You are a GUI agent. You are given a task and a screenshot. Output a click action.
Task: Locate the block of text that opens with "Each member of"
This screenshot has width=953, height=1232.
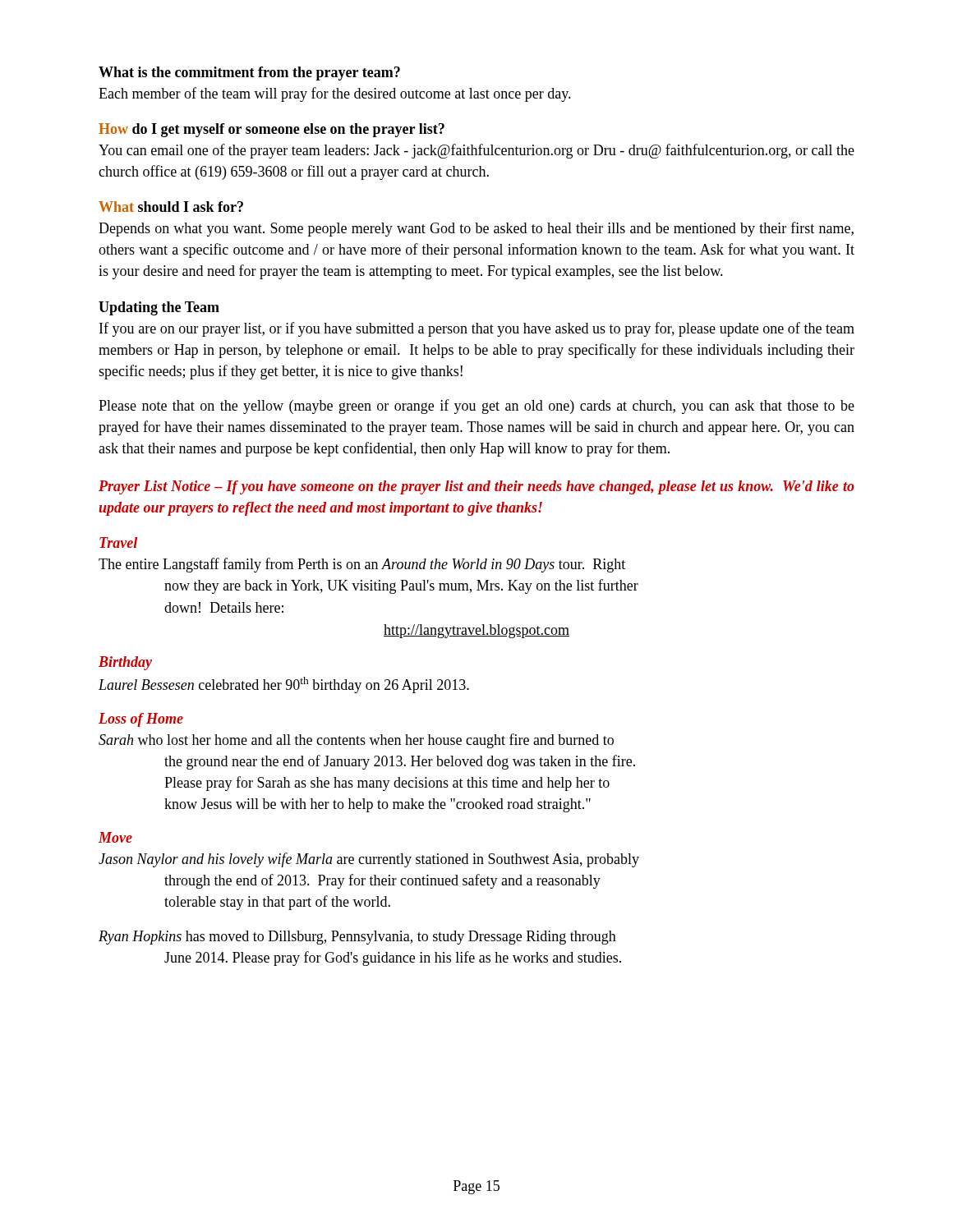click(x=335, y=94)
